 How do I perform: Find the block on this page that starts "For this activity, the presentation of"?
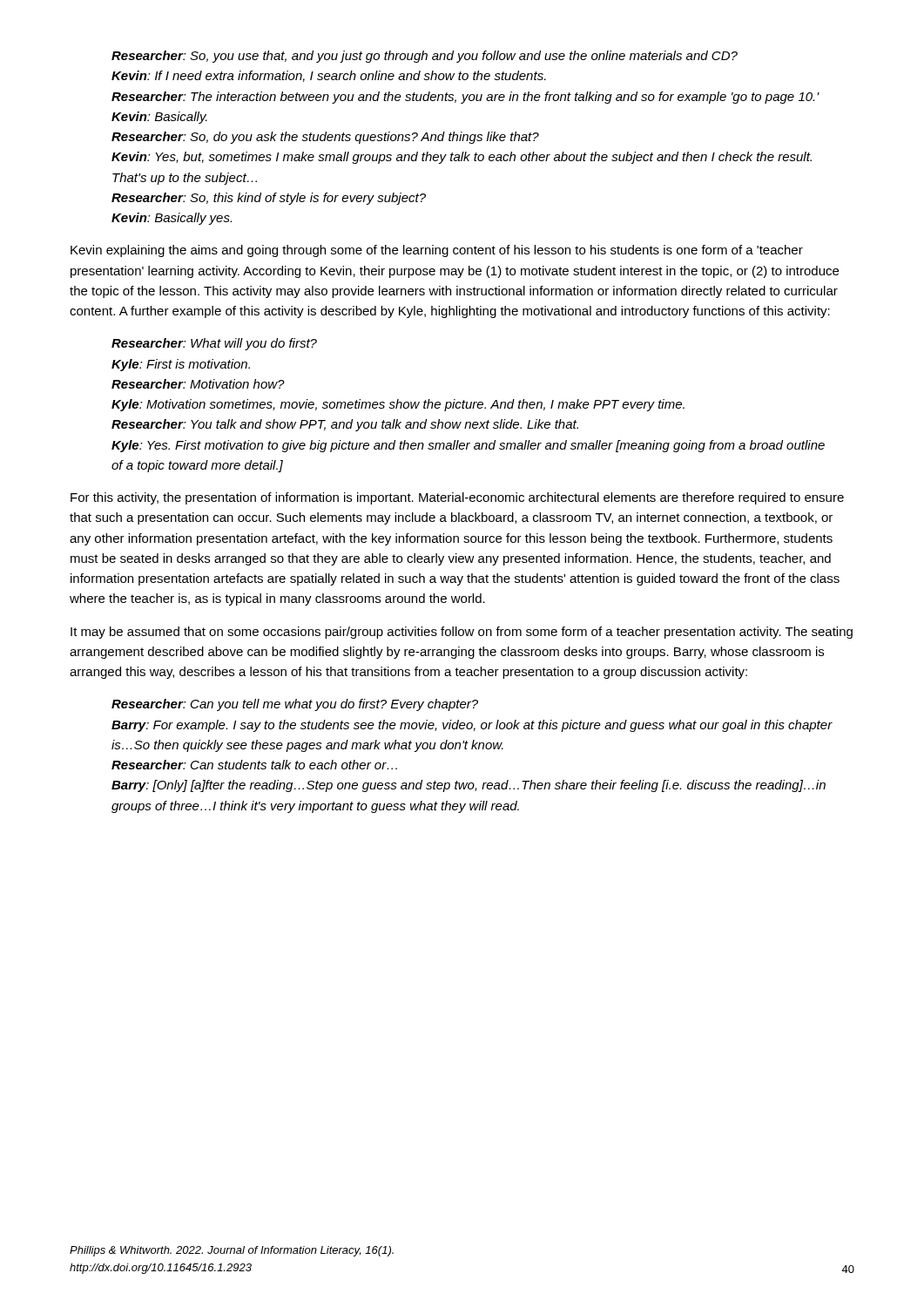tap(462, 548)
